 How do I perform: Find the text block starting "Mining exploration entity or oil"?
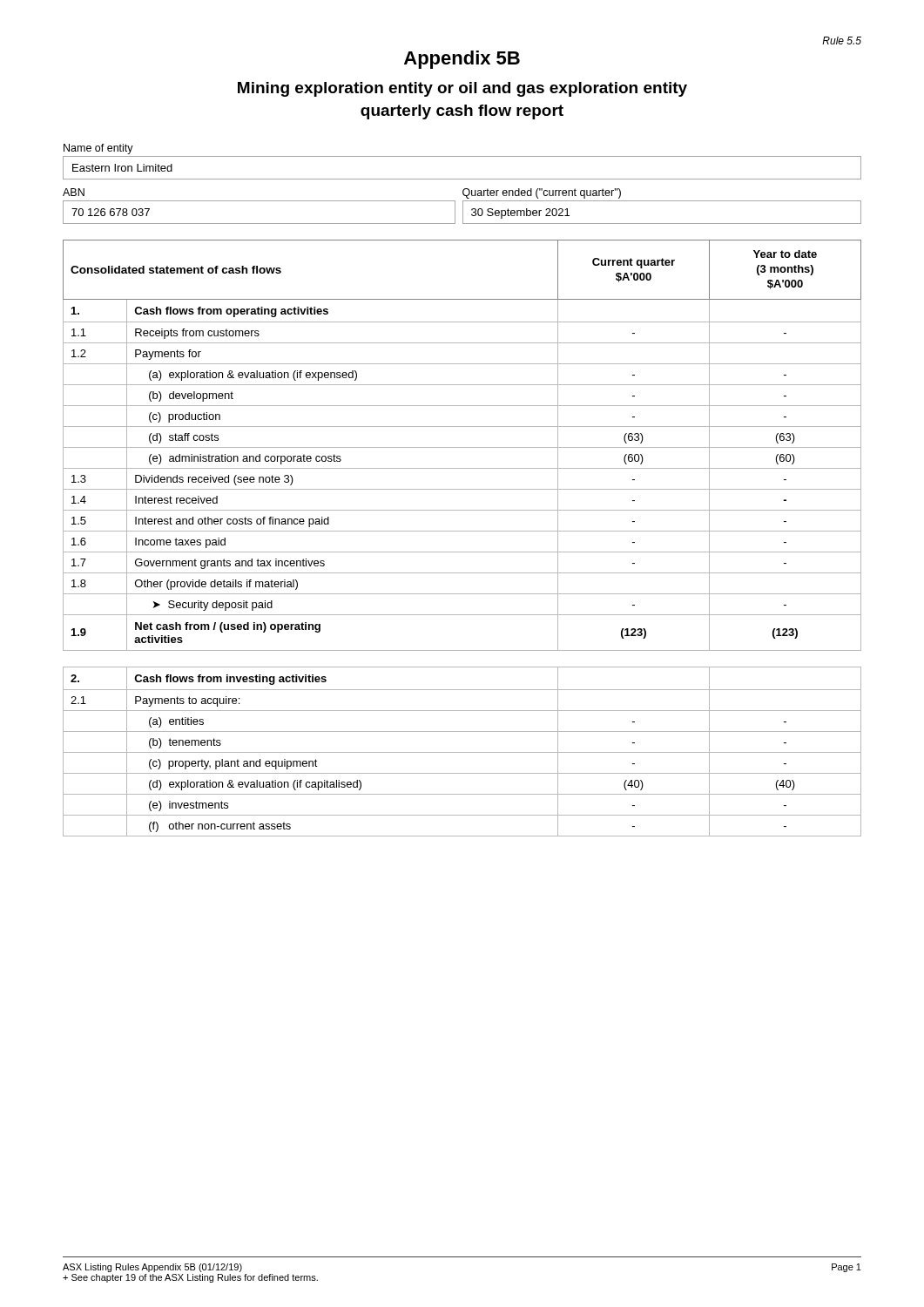tap(462, 99)
